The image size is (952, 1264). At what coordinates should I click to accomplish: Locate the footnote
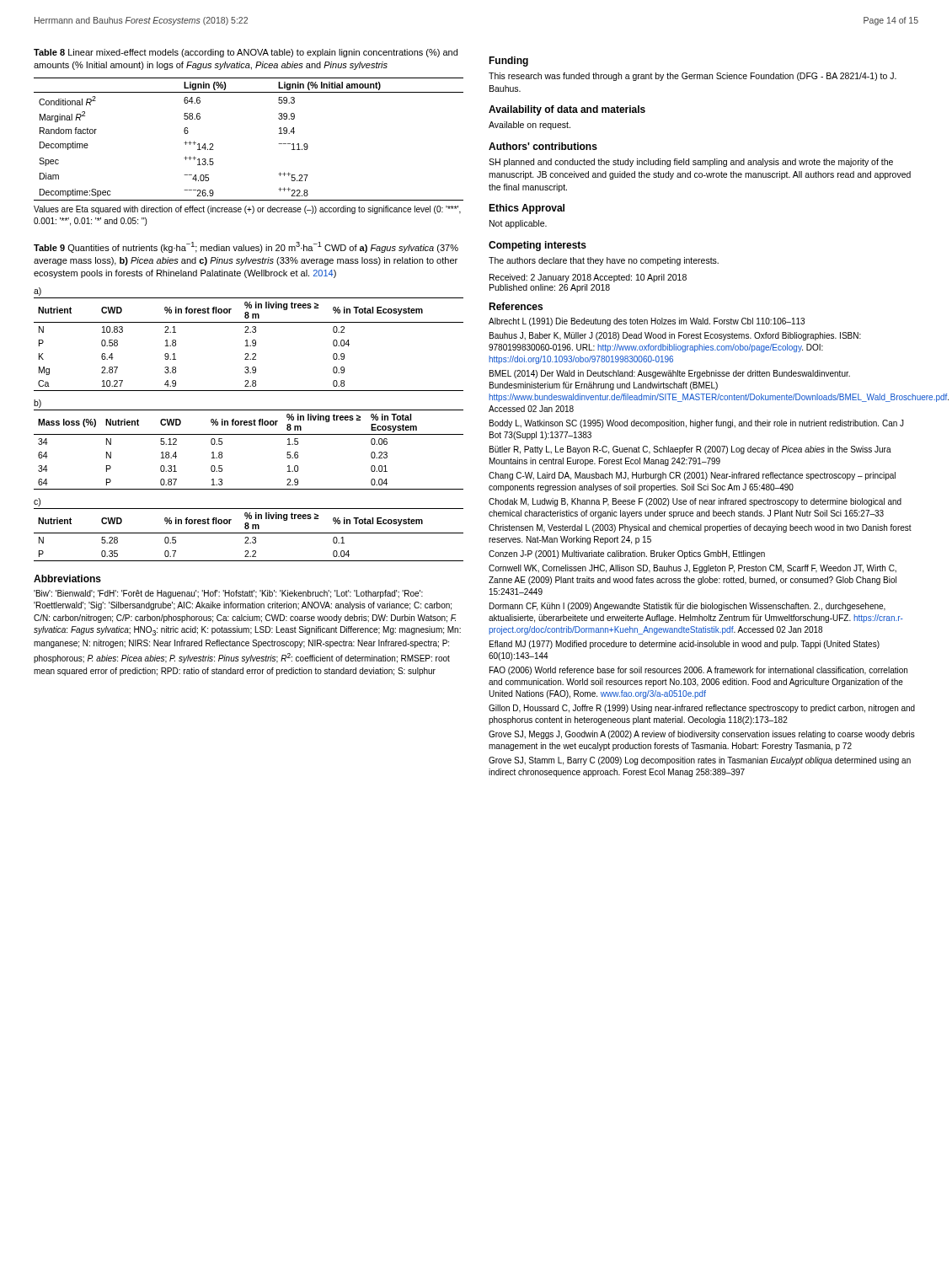247,215
